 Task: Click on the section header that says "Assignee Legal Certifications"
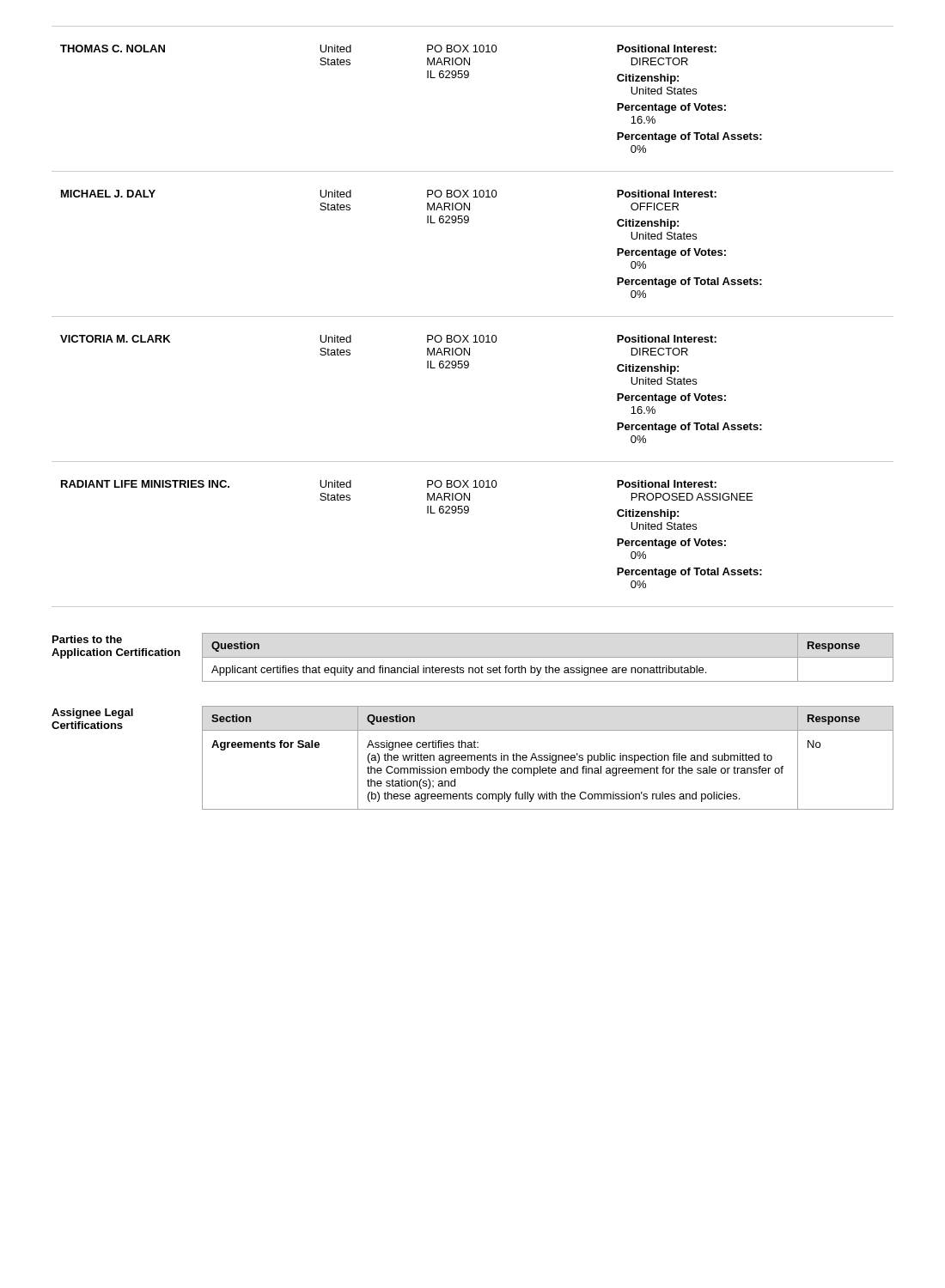[92, 719]
